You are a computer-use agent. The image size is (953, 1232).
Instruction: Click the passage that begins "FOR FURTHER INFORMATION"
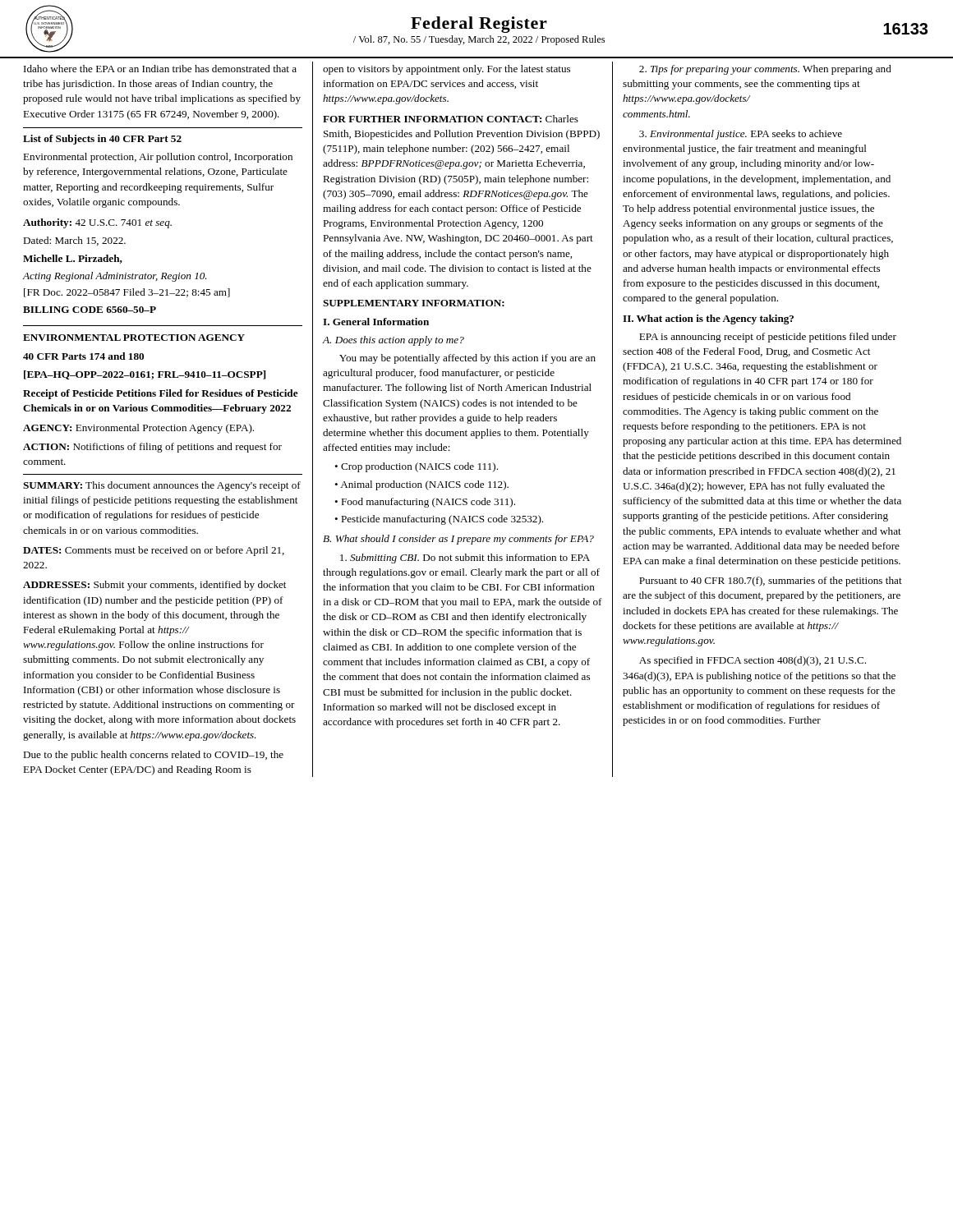pyautogui.click(x=461, y=201)
